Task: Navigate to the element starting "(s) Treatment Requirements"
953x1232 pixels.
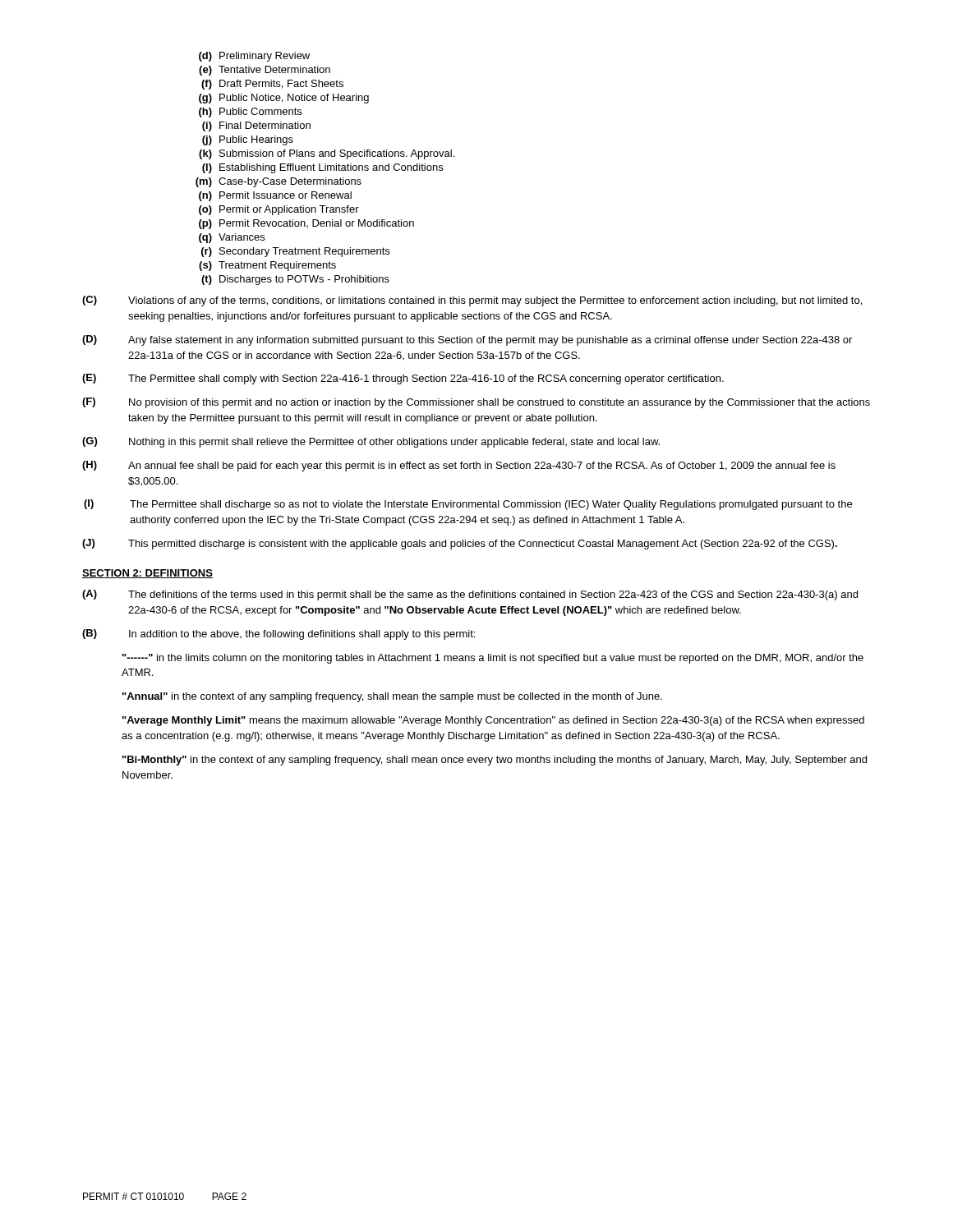Action: click(267, 266)
